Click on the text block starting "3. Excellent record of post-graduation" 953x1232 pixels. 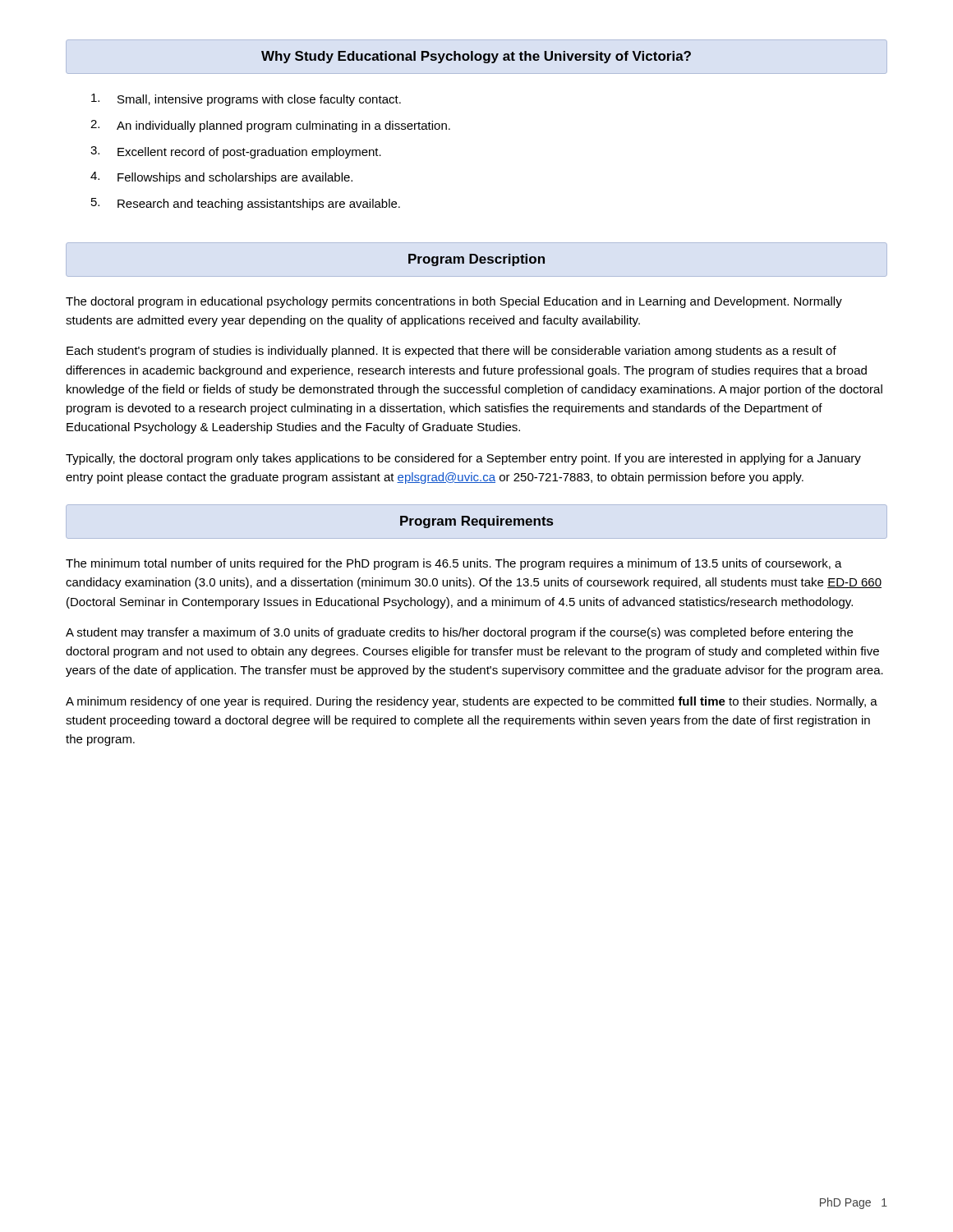tap(236, 151)
